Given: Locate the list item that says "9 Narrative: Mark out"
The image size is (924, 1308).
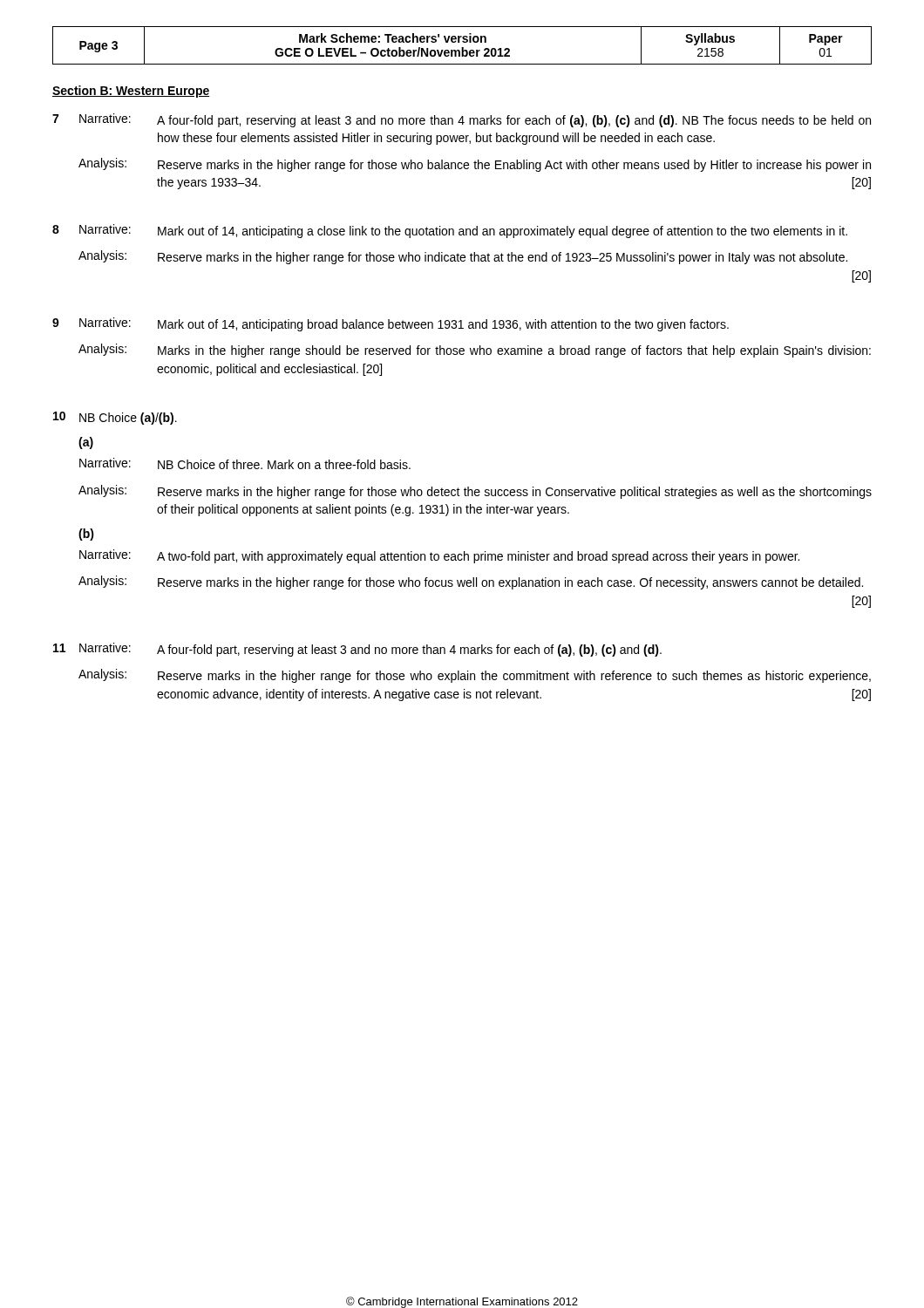Looking at the screenshot, I should [x=462, y=325].
